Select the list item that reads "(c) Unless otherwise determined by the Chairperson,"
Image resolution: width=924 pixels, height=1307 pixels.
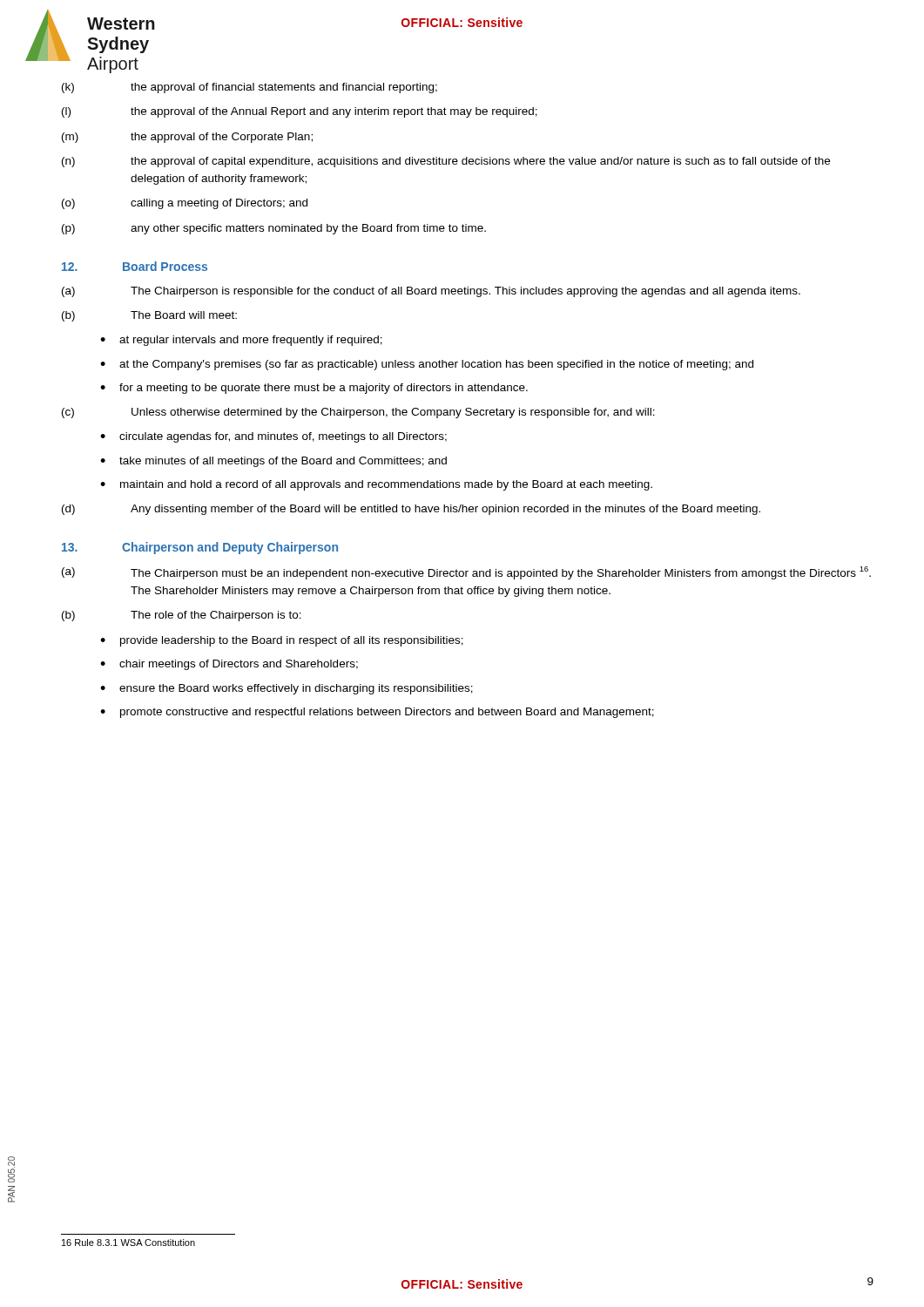466,412
